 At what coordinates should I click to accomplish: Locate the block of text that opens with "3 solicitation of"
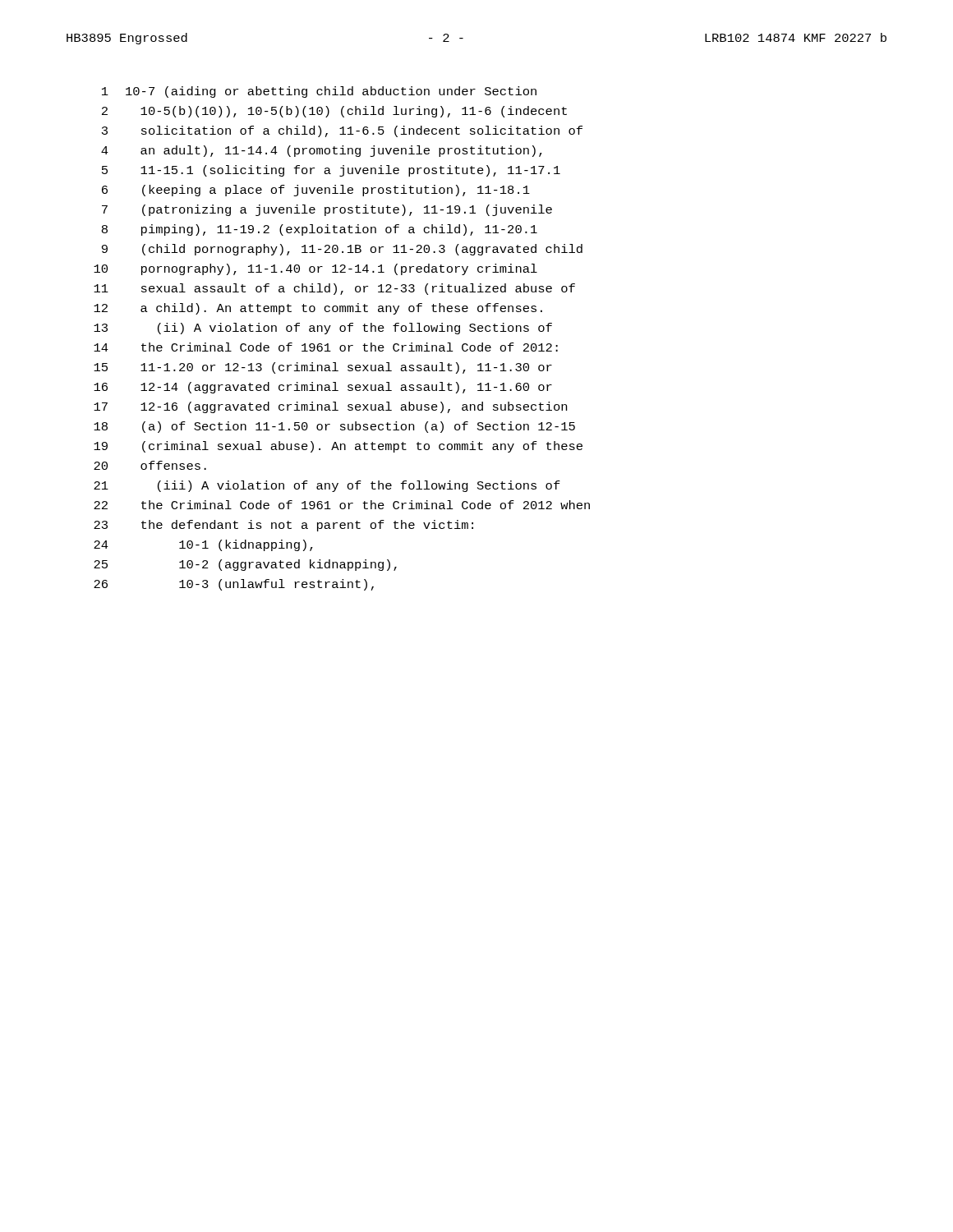476,131
